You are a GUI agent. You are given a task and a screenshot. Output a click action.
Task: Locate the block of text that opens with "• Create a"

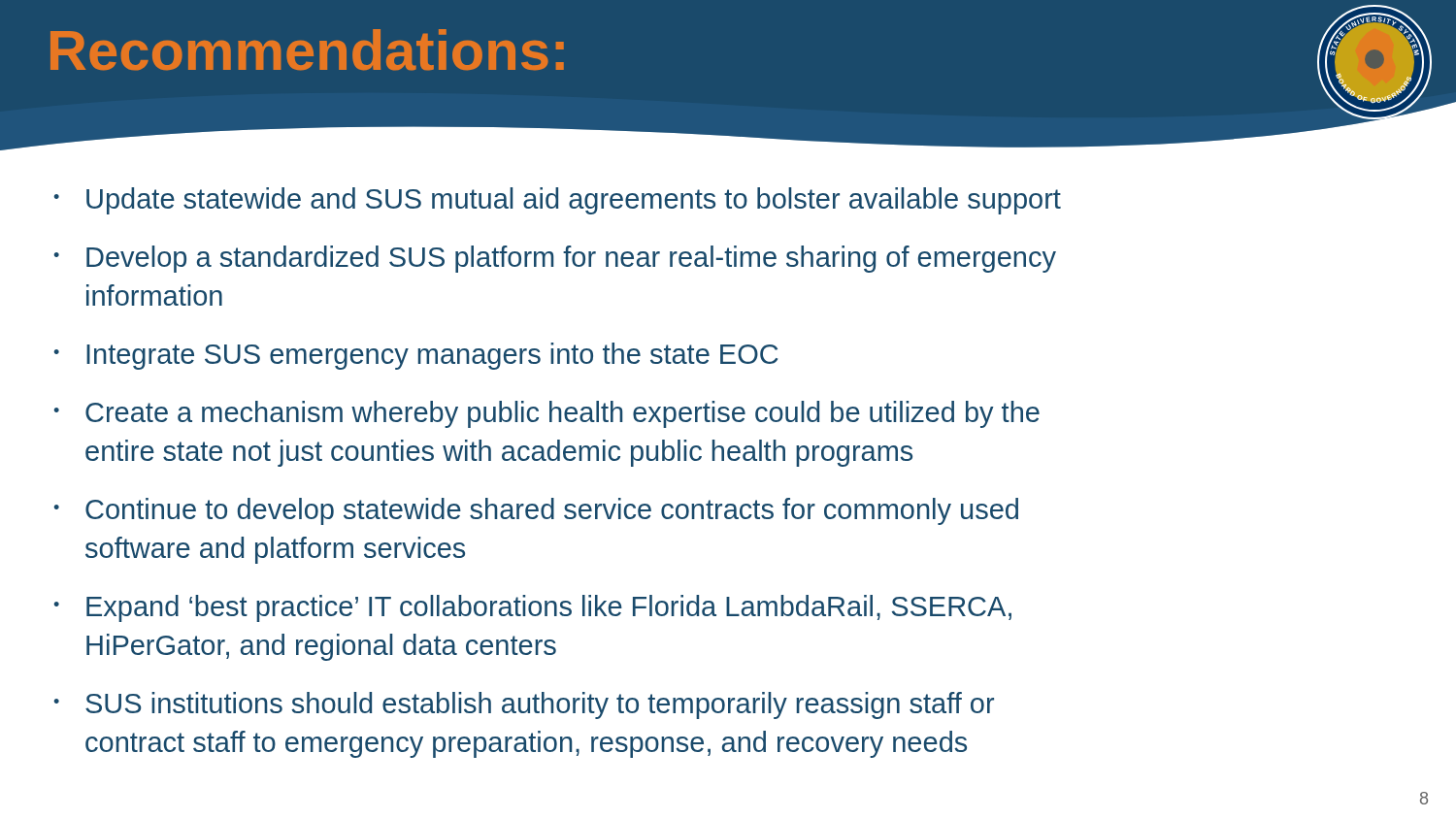547,432
